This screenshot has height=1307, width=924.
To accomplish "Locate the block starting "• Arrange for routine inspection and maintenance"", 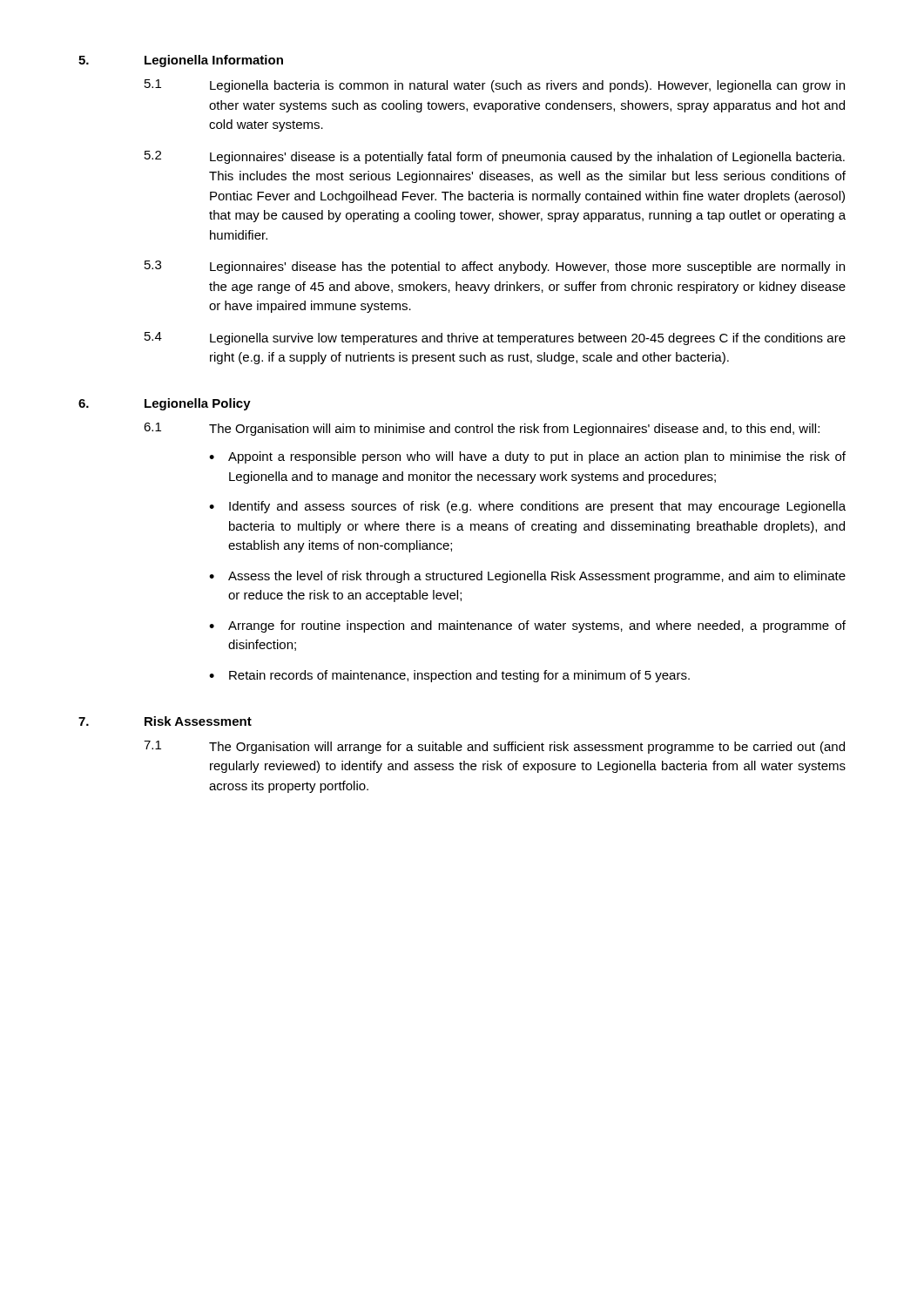I will [x=527, y=635].
